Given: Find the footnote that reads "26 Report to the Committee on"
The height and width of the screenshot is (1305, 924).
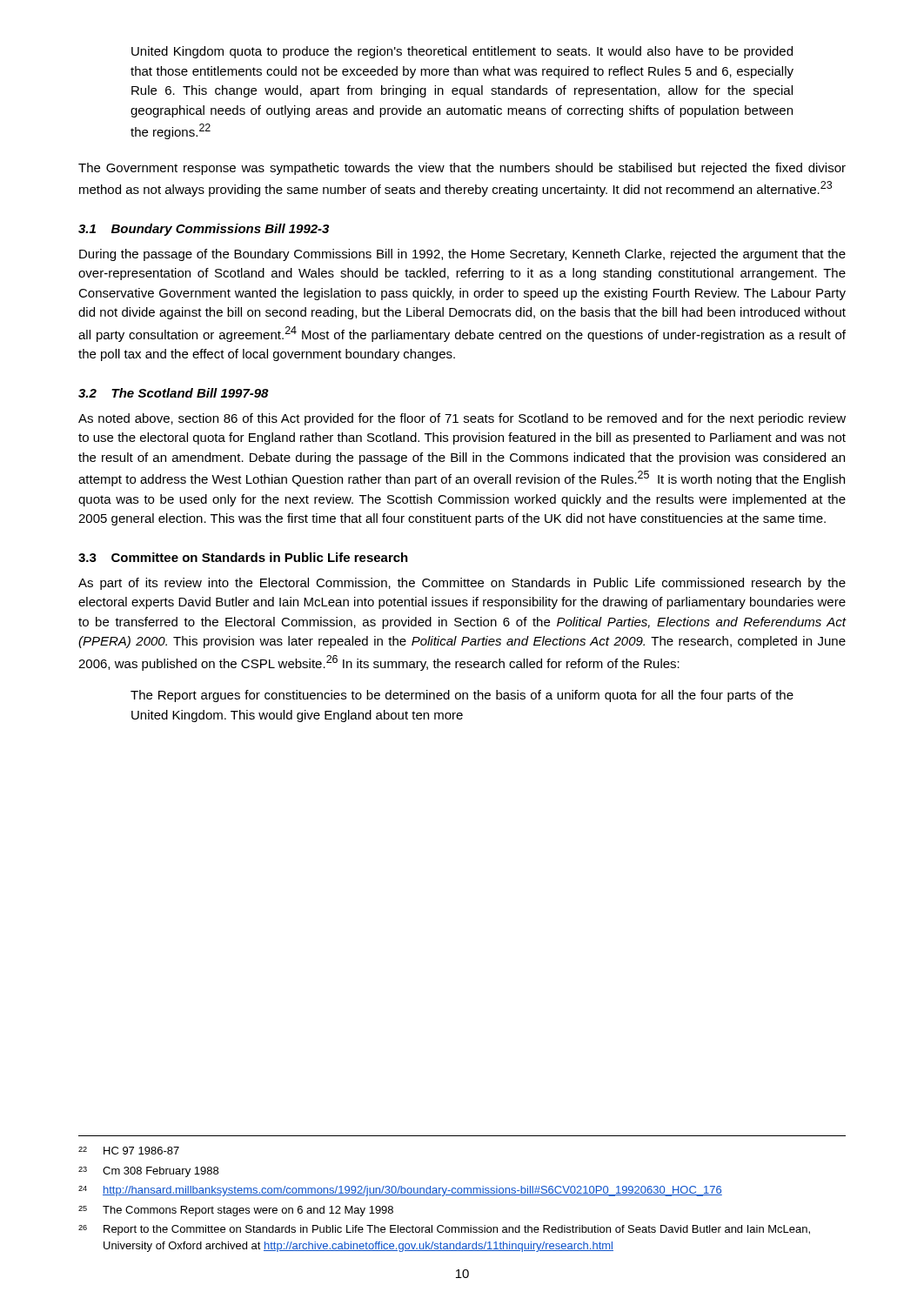Looking at the screenshot, I should [462, 1238].
